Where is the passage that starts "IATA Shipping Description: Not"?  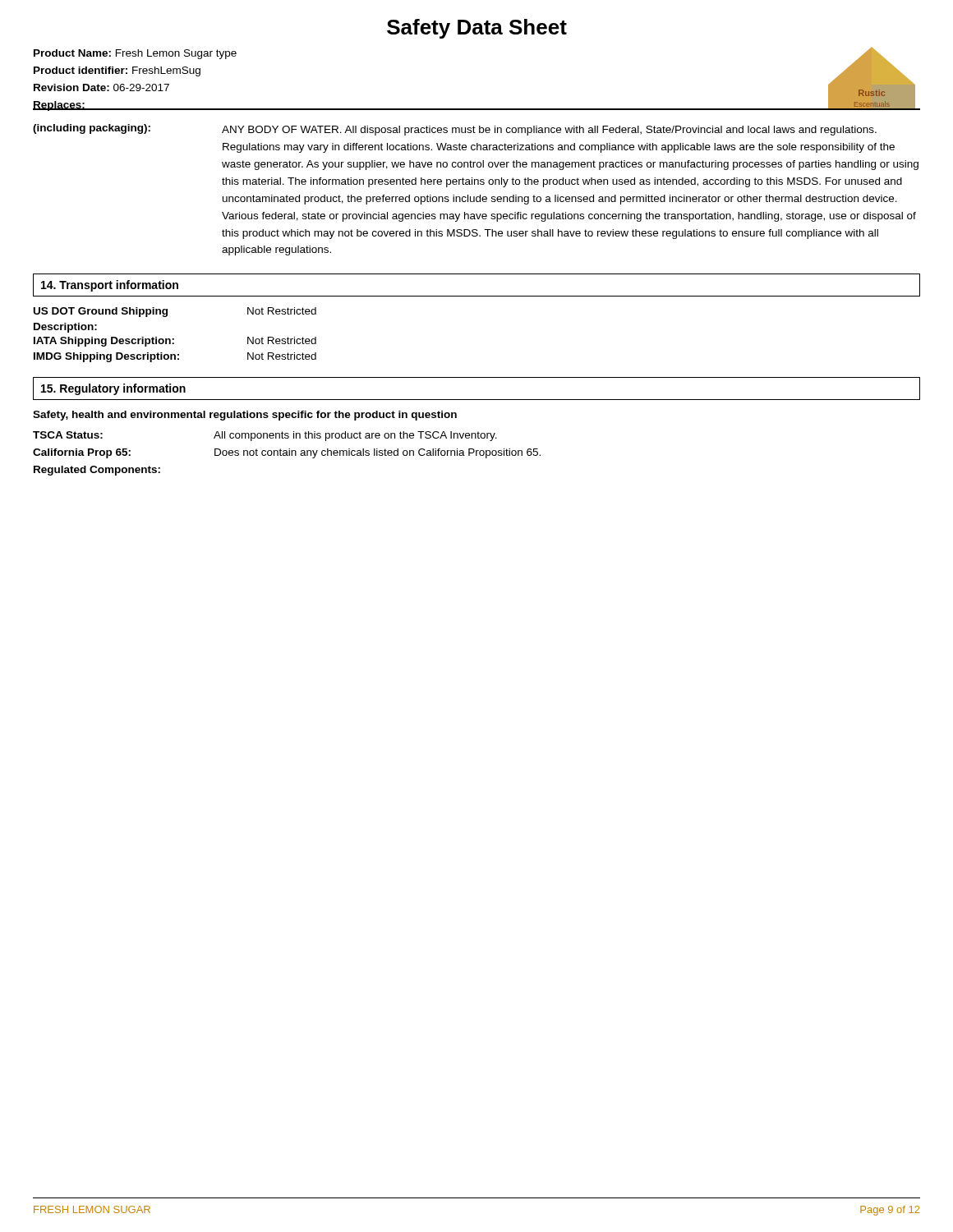(175, 342)
